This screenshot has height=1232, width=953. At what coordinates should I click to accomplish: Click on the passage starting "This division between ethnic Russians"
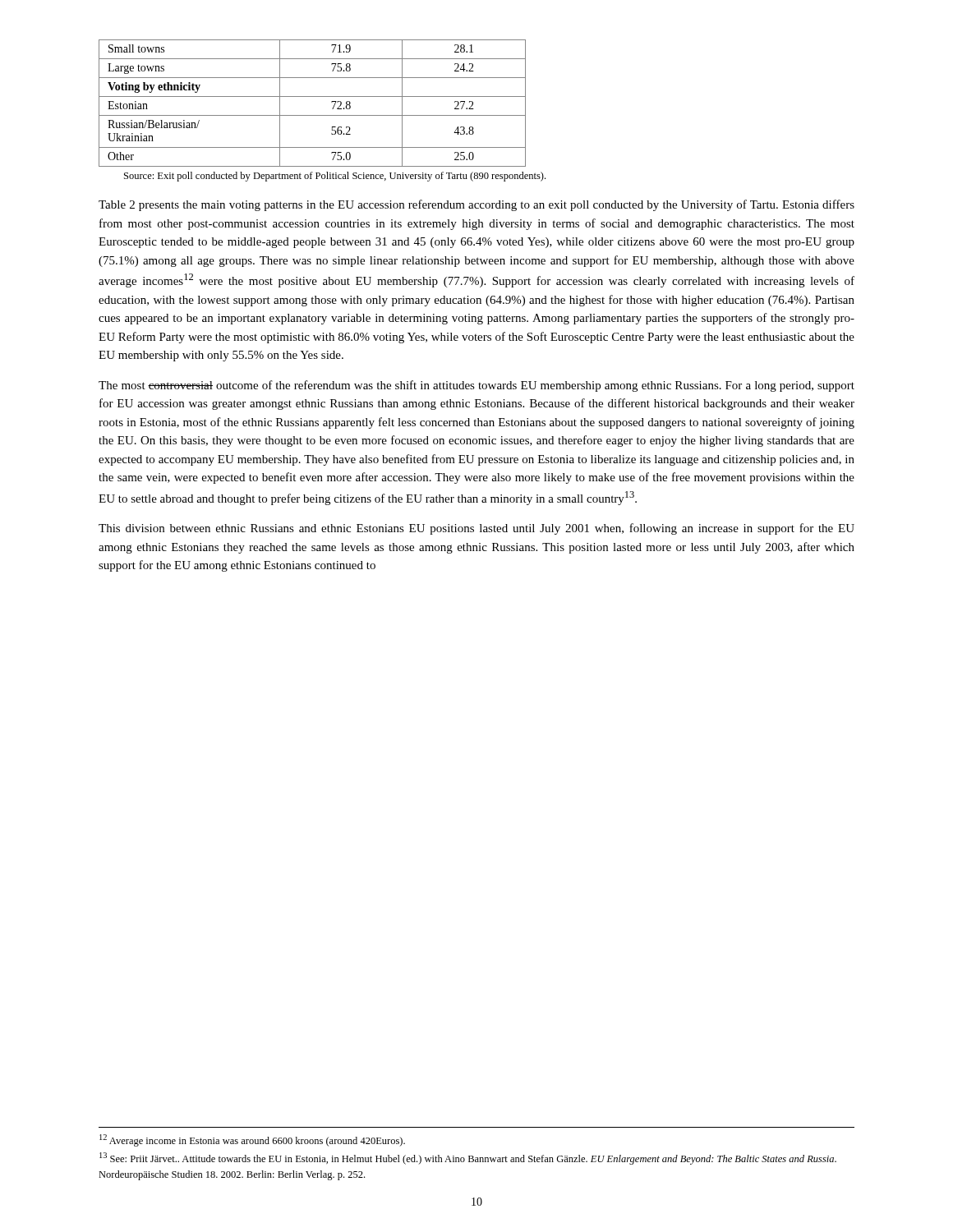pyautogui.click(x=476, y=547)
